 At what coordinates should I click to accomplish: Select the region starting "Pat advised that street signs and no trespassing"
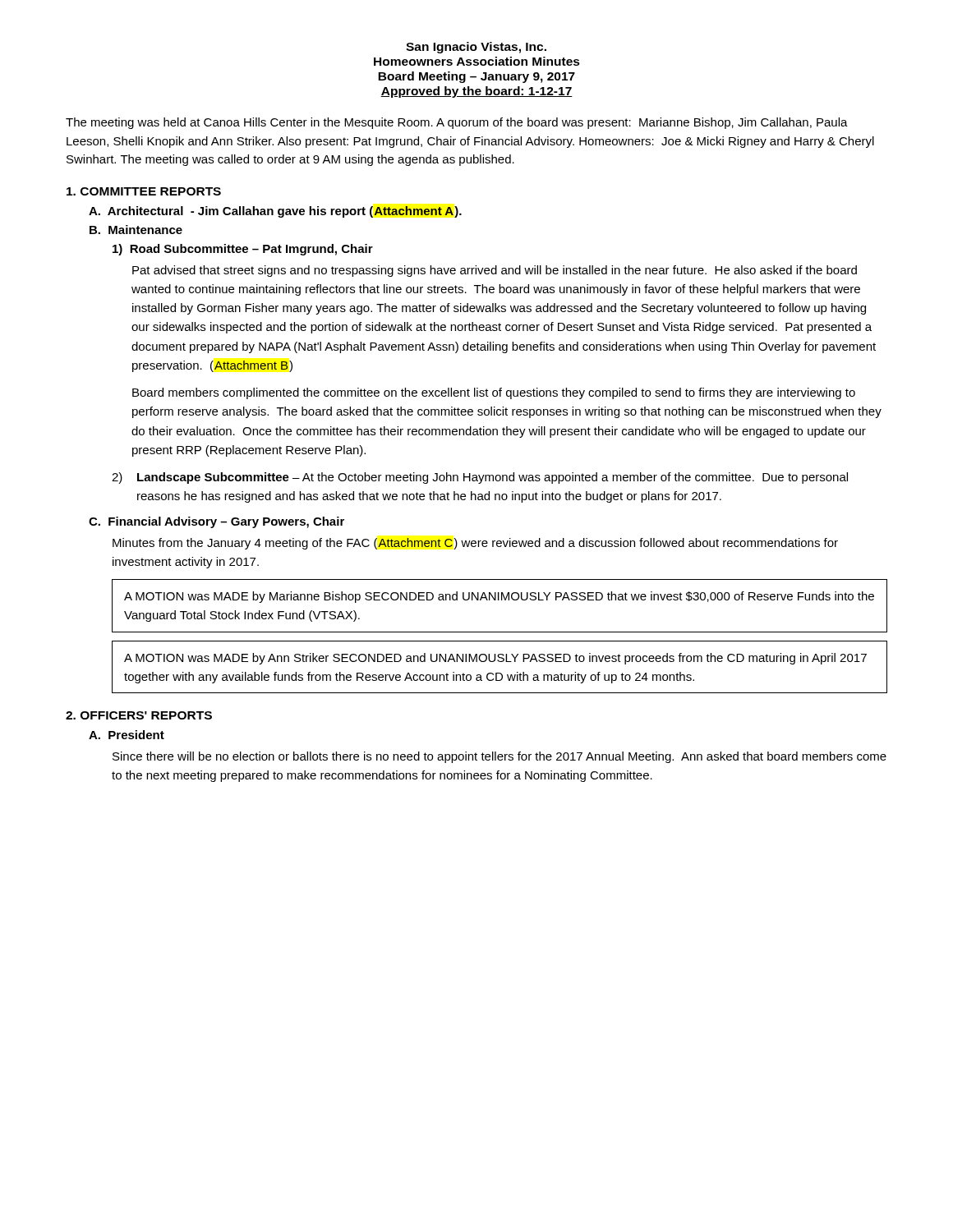point(504,317)
